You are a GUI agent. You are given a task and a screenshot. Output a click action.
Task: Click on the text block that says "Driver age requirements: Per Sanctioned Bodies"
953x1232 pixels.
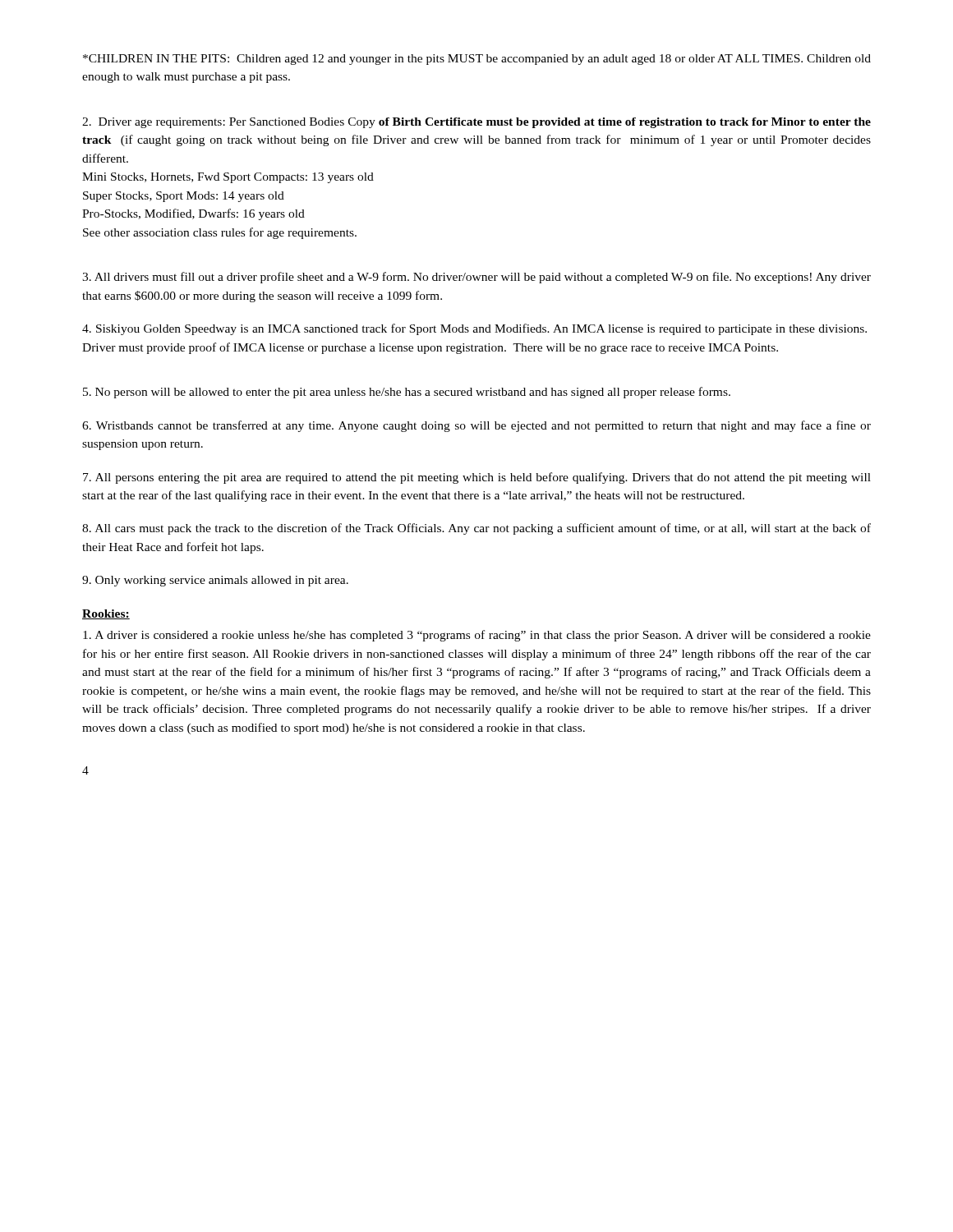click(476, 123)
